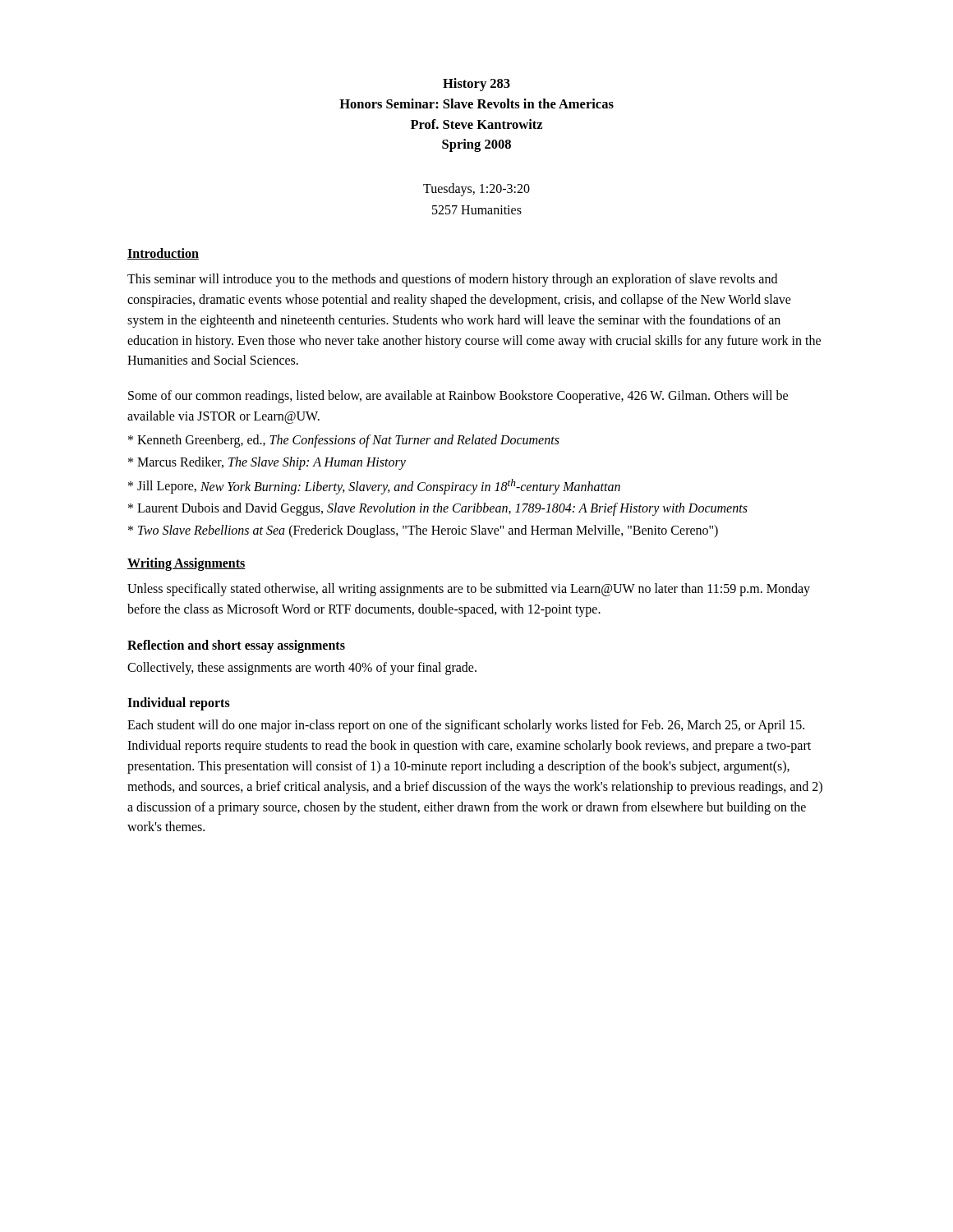This screenshot has height=1232, width=953.
Task: Click where it says "Writing Assignments"
Action: [186, 563]
